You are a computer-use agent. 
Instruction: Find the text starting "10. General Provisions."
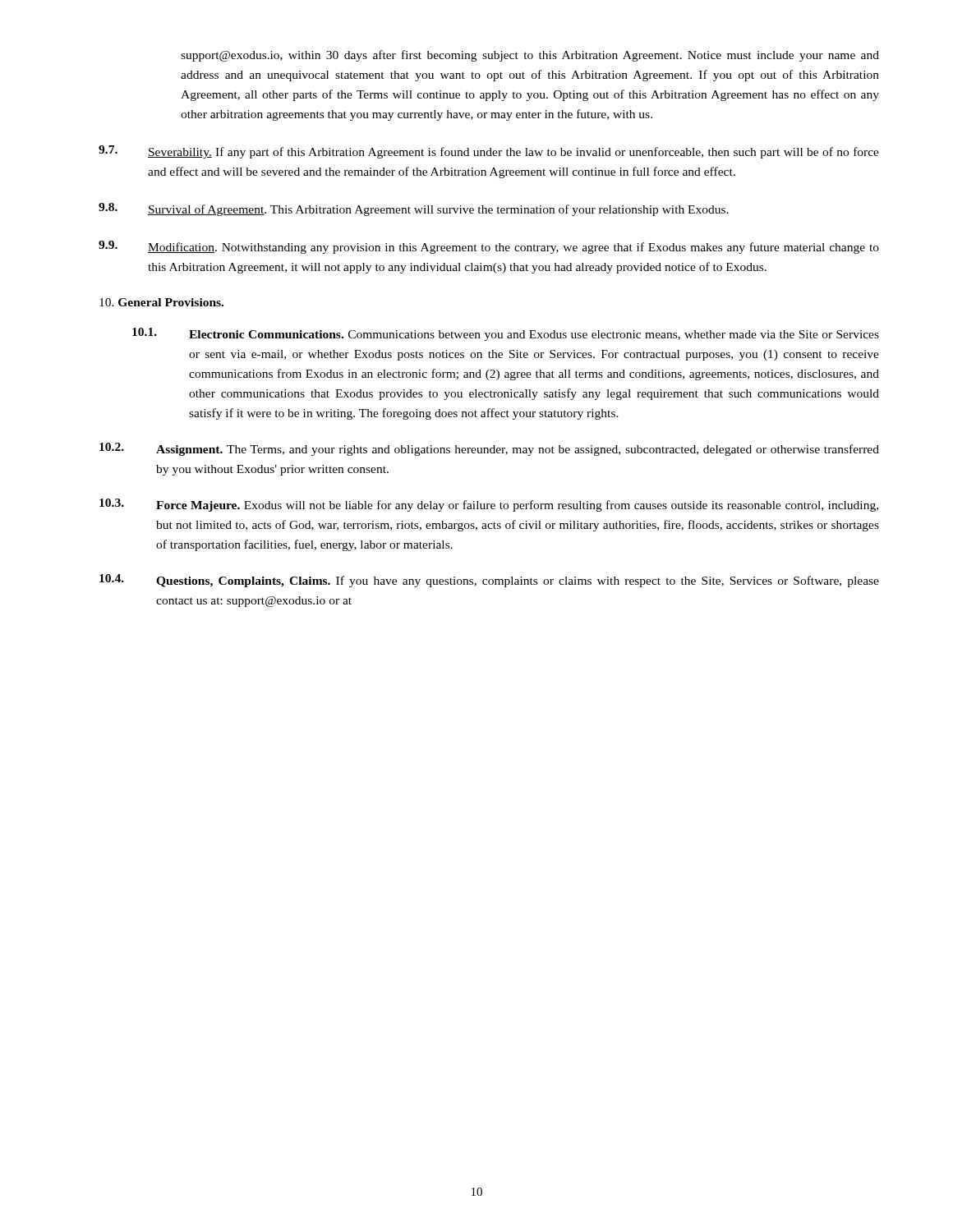[x=161, y=302]
